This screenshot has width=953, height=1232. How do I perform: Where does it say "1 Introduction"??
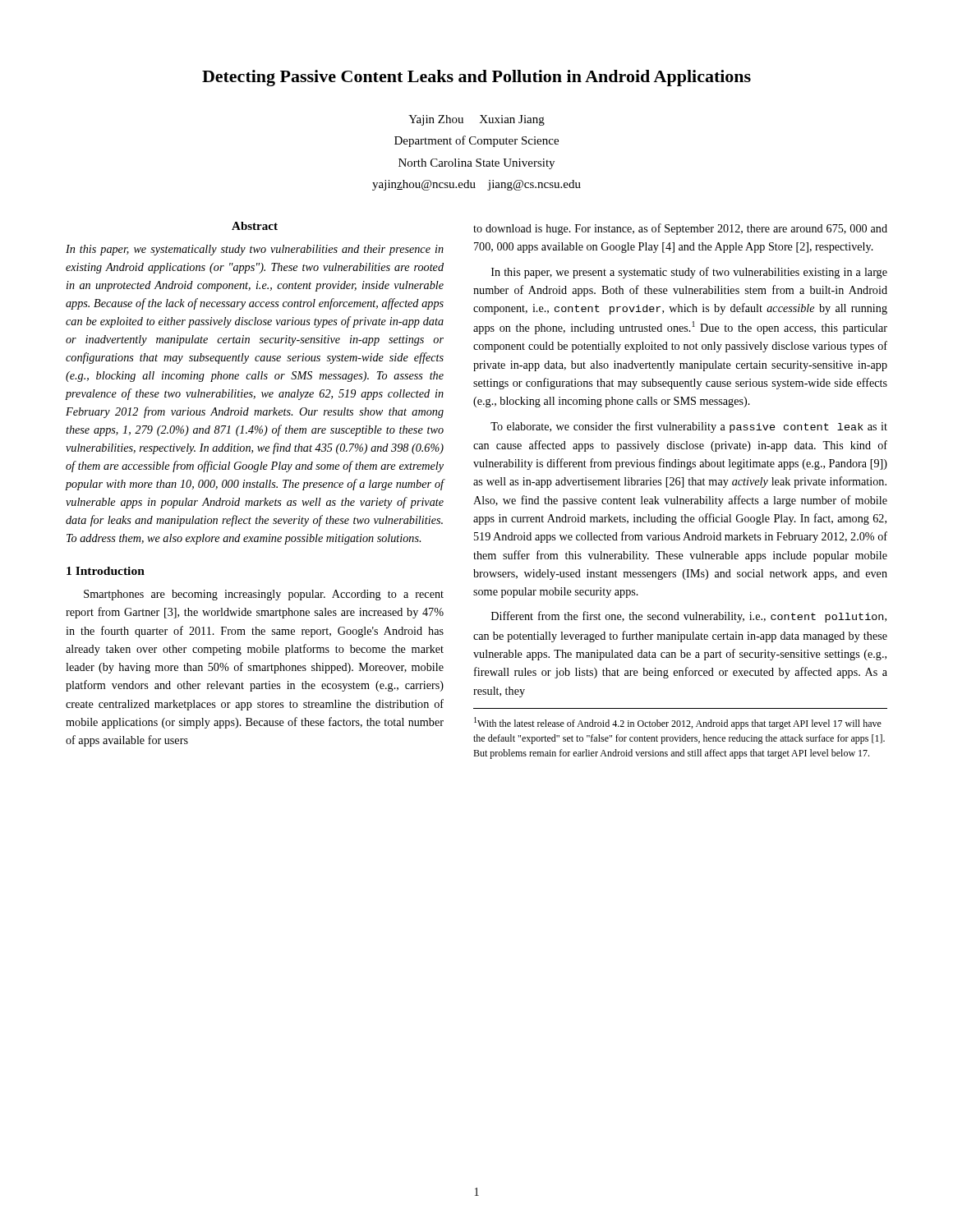point(105,570)
